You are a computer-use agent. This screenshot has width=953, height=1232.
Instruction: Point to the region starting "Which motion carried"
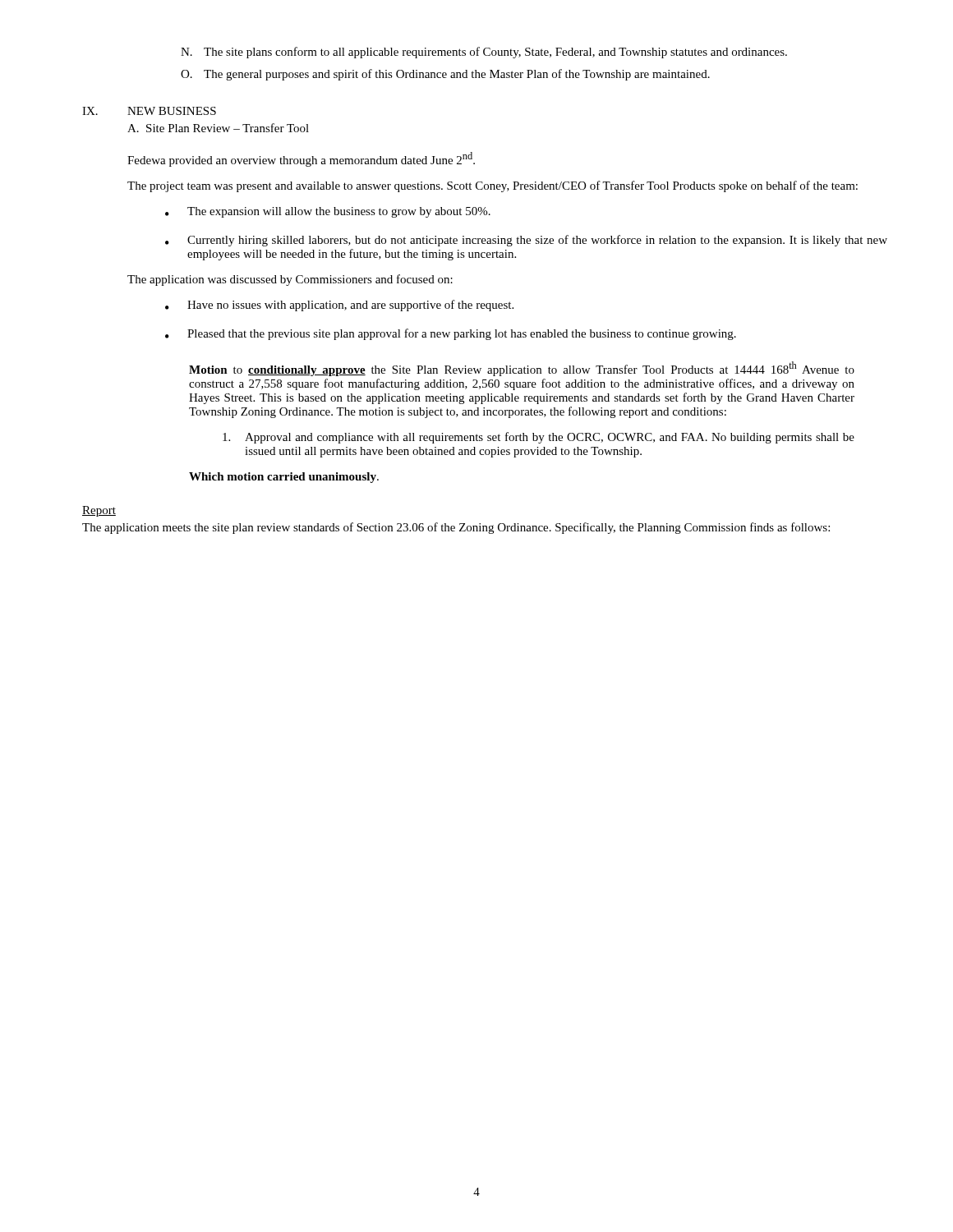pos(284,476)
